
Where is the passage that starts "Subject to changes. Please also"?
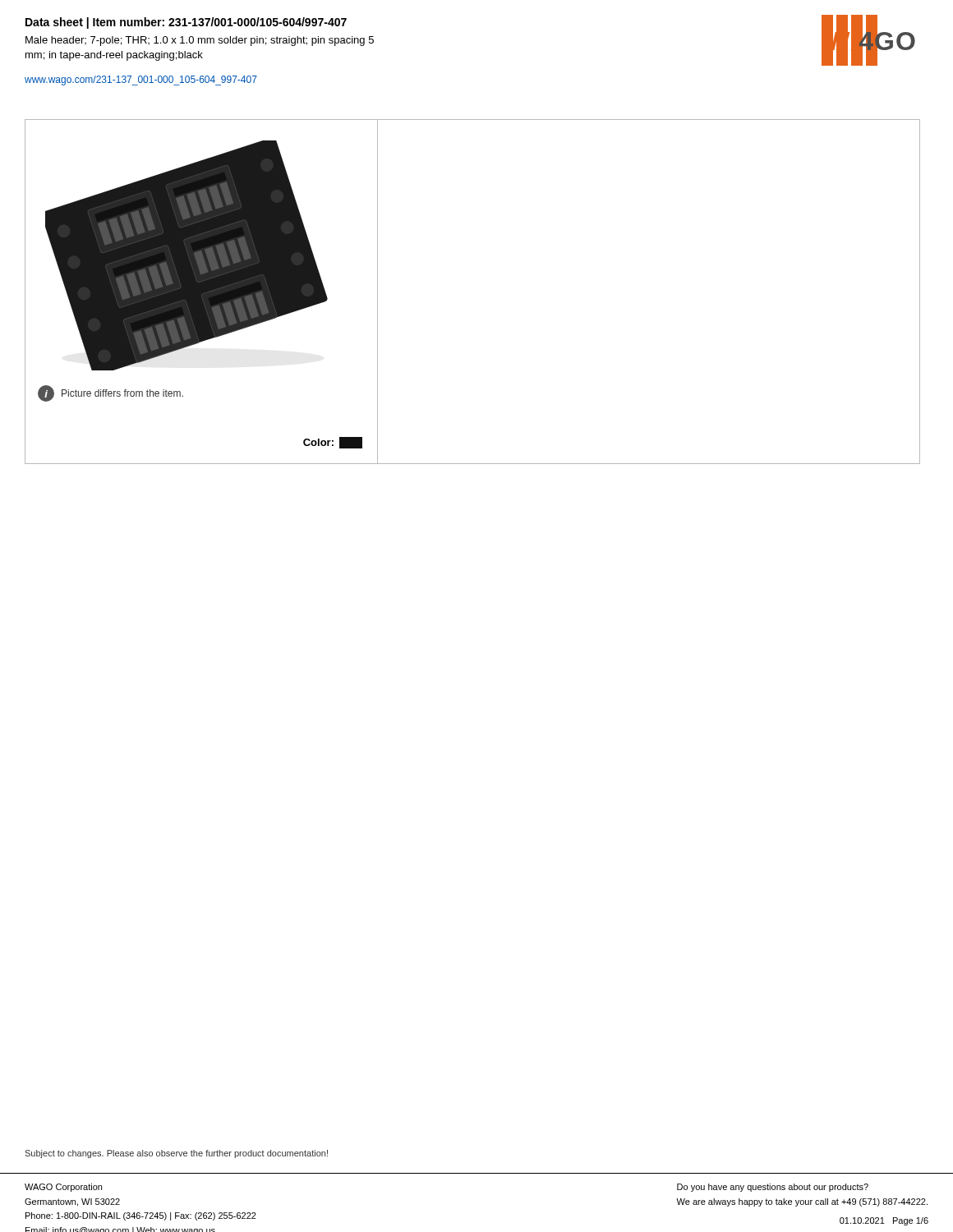pyautogui.click(x=177, y=1153)
